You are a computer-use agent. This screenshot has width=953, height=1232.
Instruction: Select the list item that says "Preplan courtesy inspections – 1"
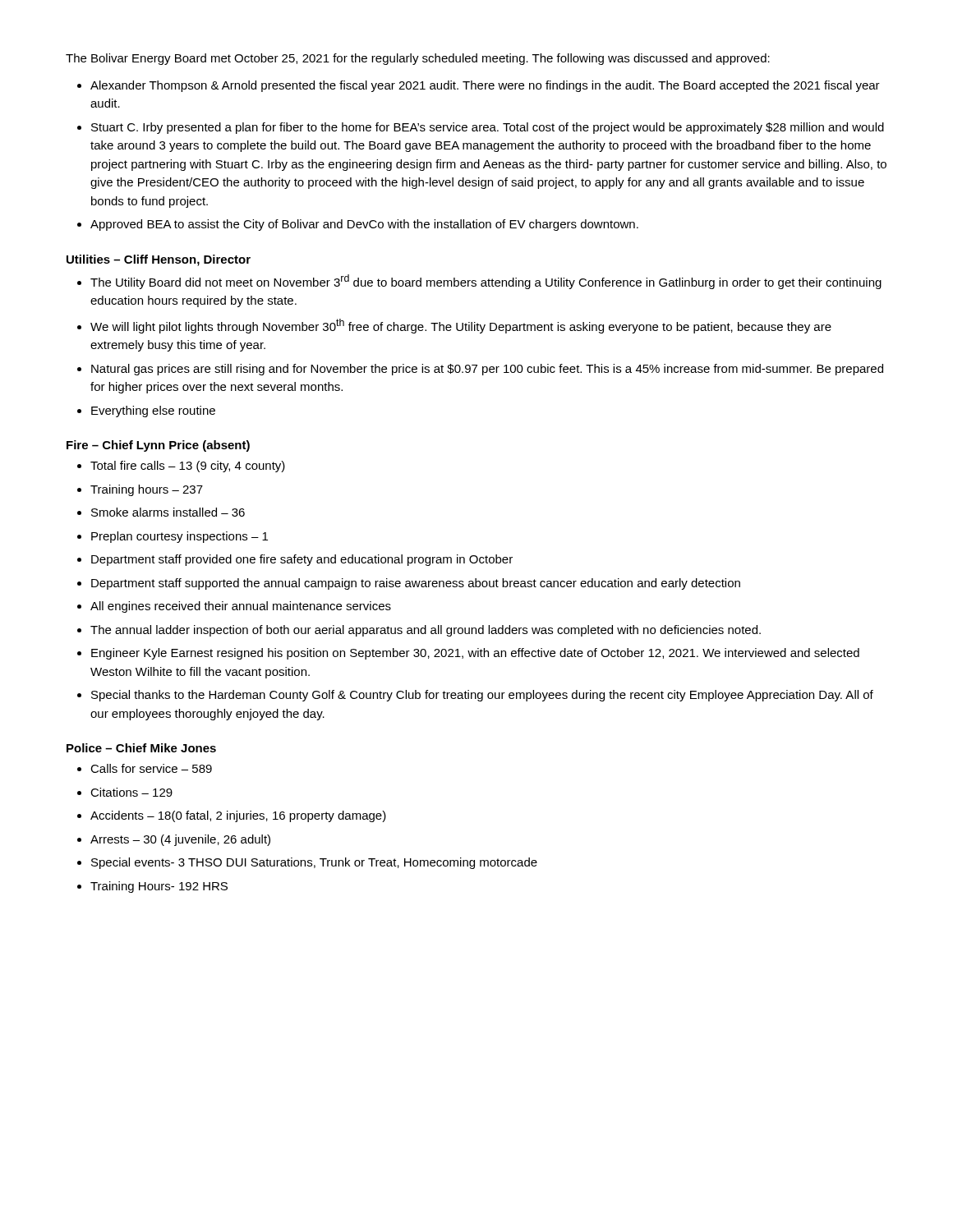point(179,535)
